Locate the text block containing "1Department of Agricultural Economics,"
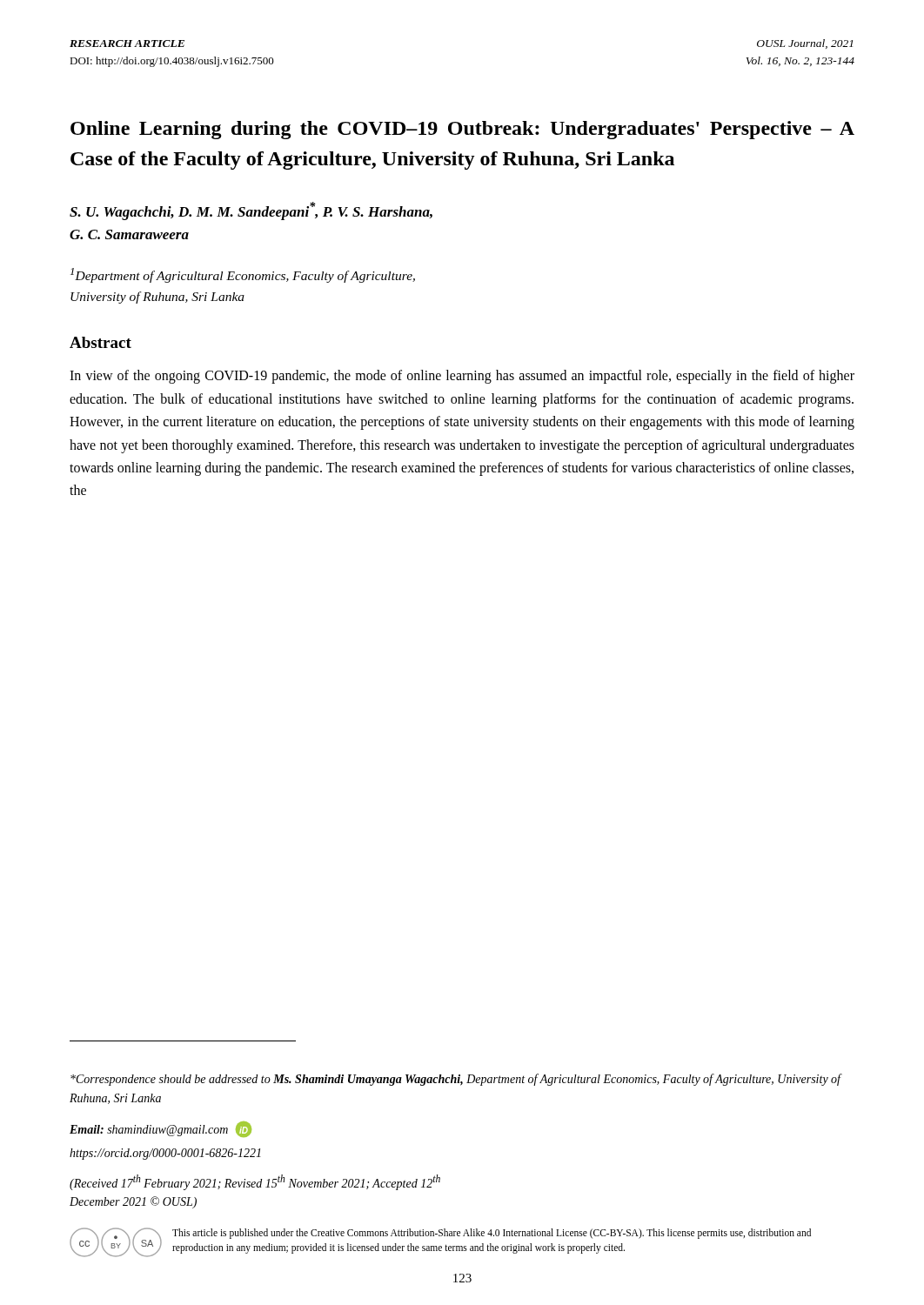This screenshot has height=1305, width=924. (243, 284)
